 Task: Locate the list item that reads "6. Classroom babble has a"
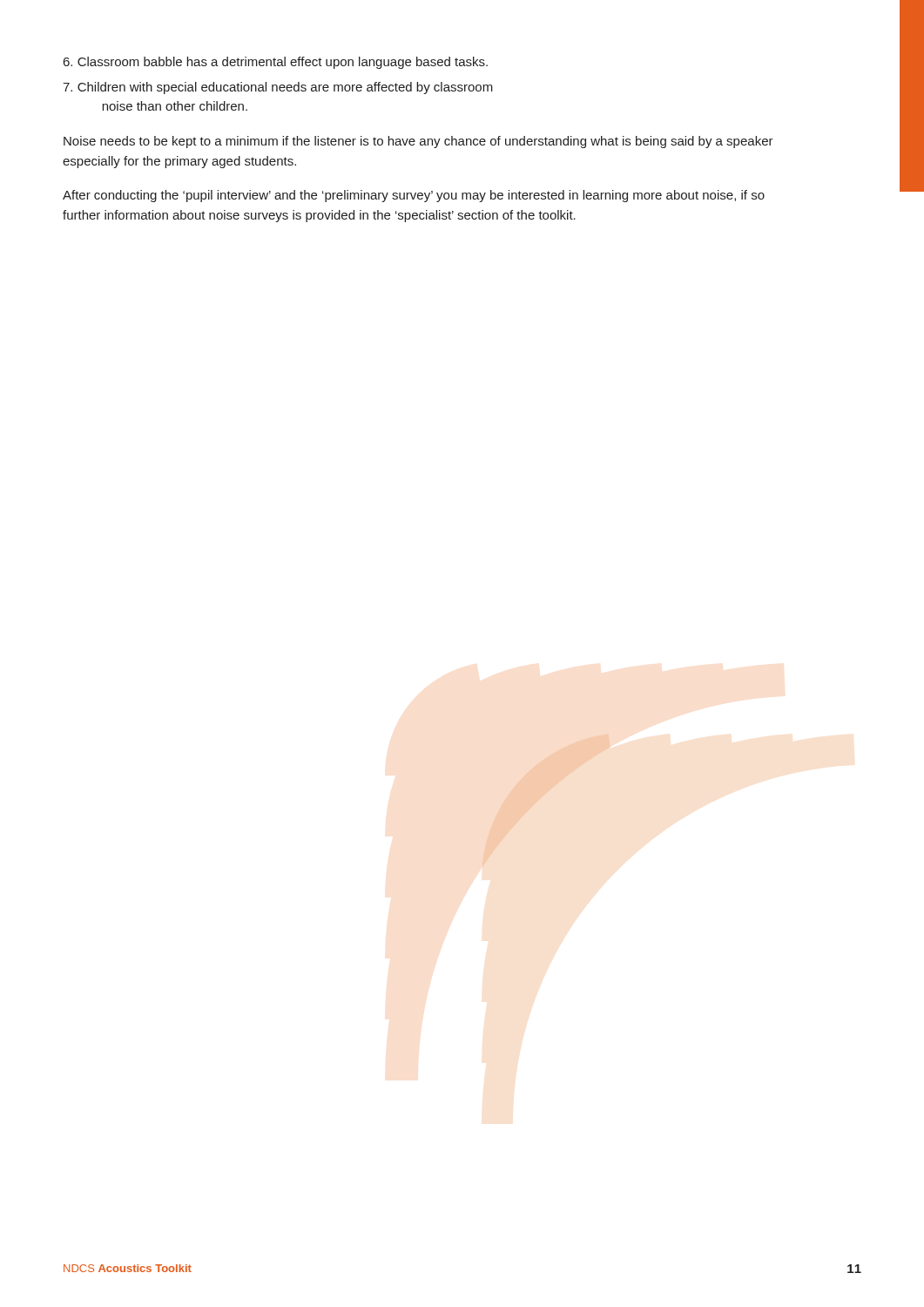pyautogui.click(x=276, y=61)
